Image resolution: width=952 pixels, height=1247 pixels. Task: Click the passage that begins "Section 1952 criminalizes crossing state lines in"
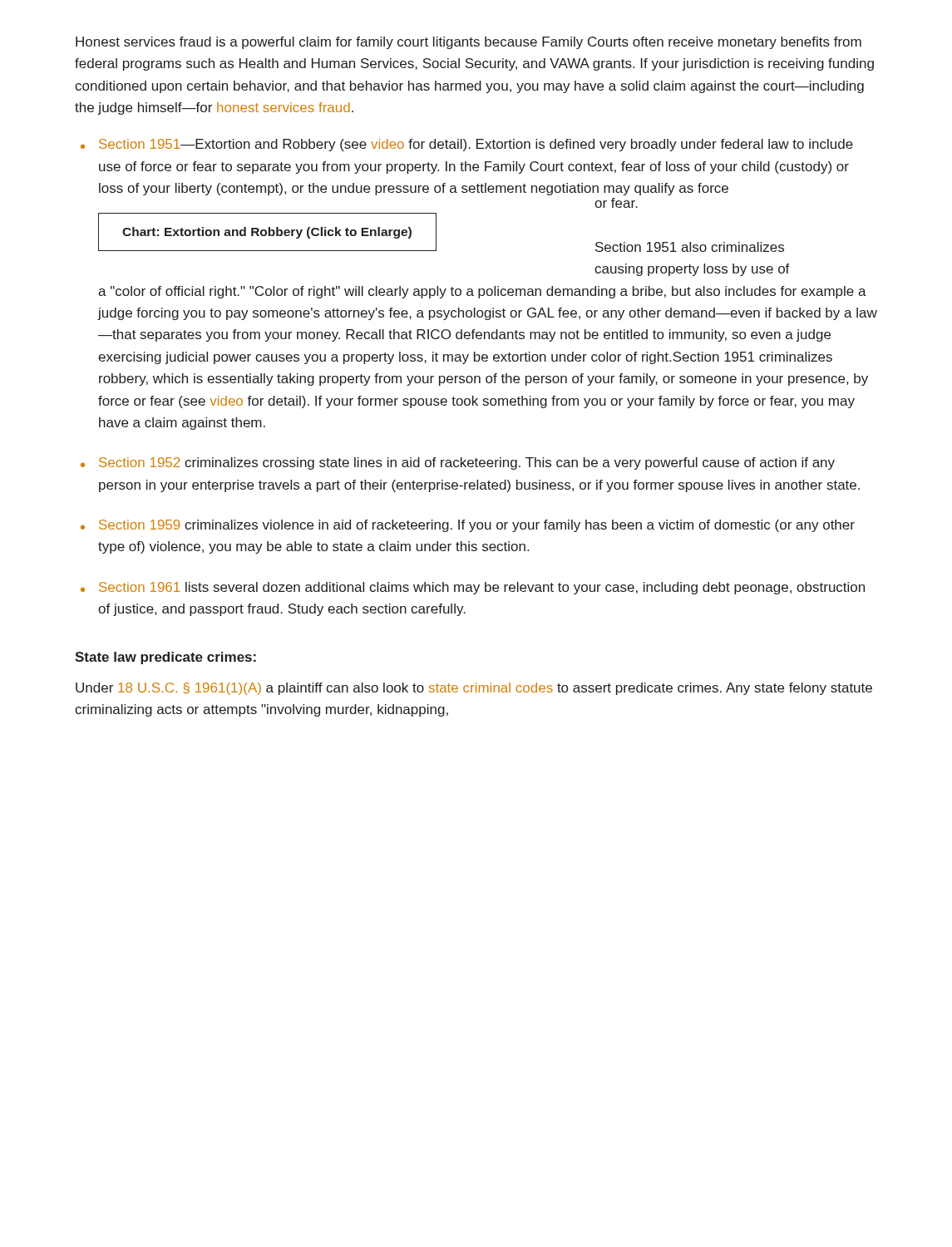(480, 474)
